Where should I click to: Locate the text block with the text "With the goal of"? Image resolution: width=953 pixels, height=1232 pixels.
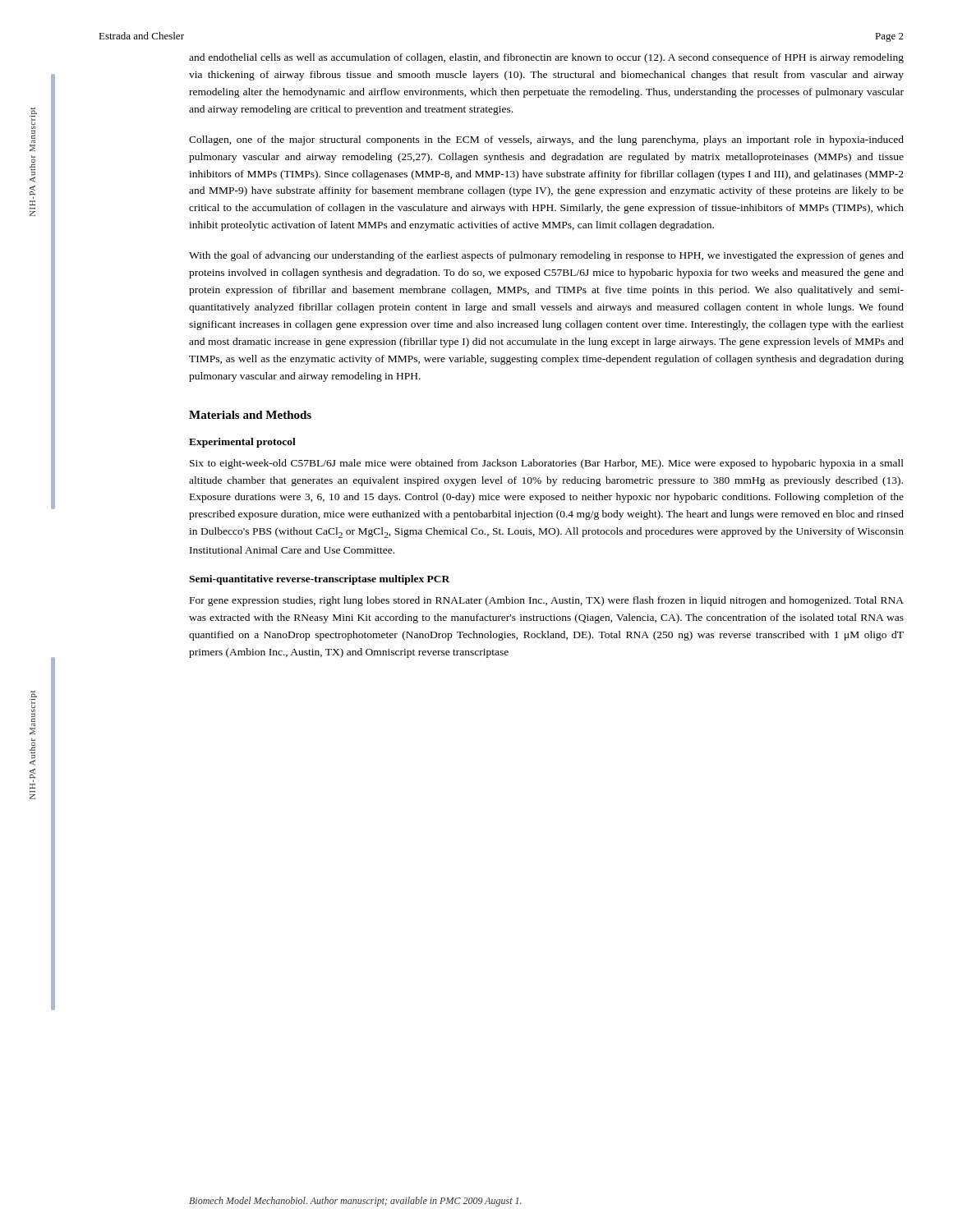(x=546, y=315)
